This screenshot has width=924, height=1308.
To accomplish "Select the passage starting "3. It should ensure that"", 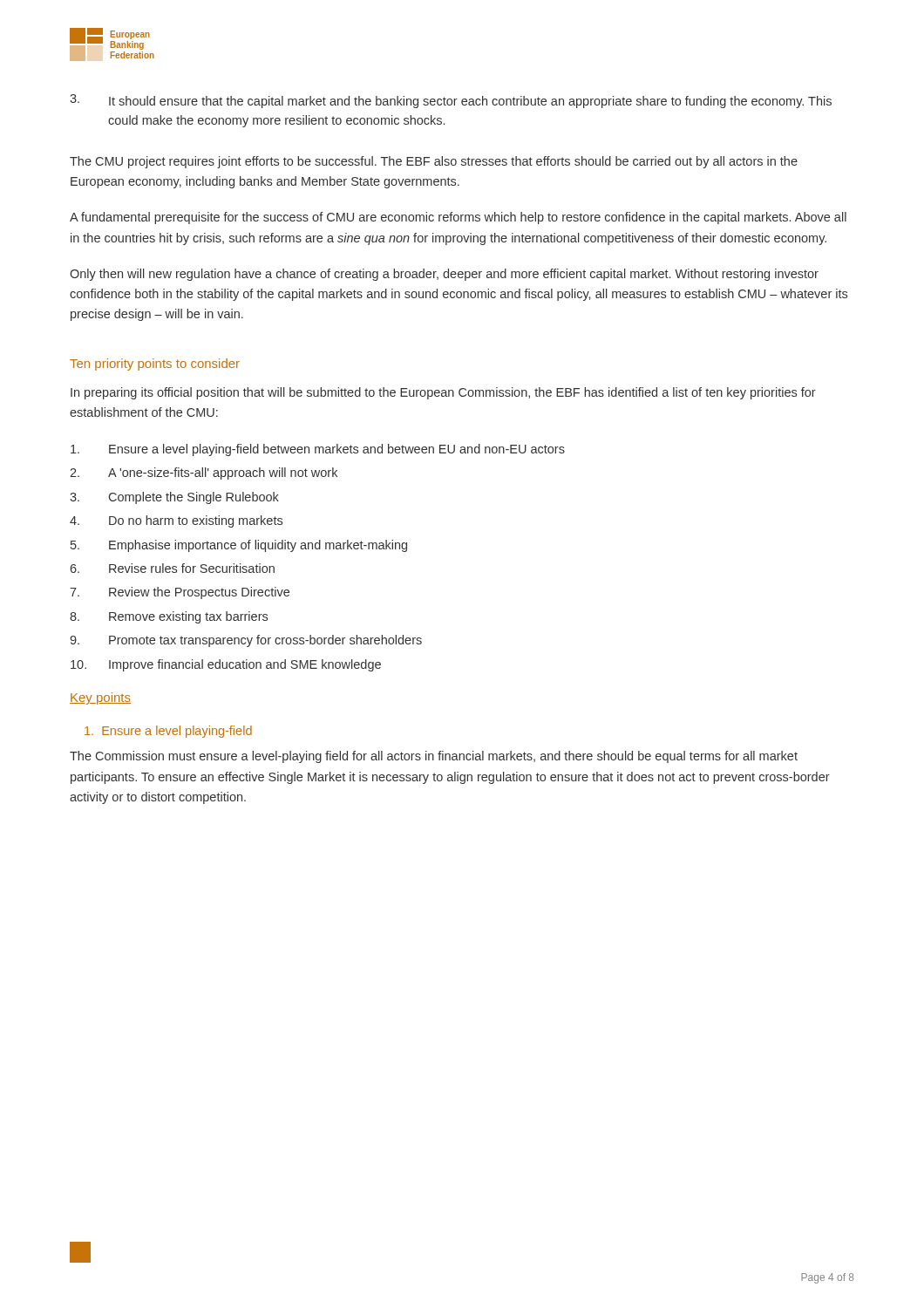I will 462,111.
